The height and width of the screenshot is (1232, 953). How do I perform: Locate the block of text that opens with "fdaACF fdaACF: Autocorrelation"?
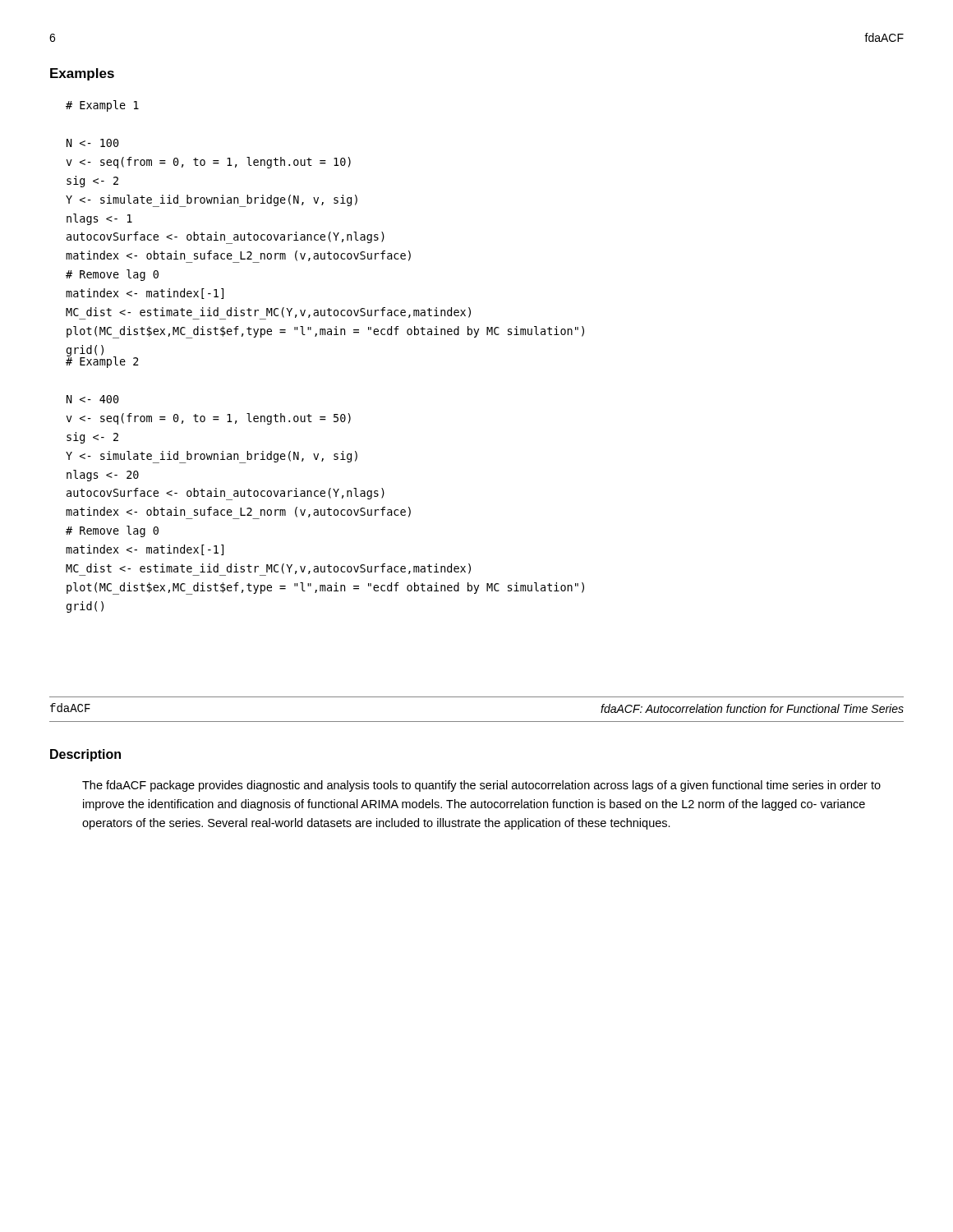(73, 708)
